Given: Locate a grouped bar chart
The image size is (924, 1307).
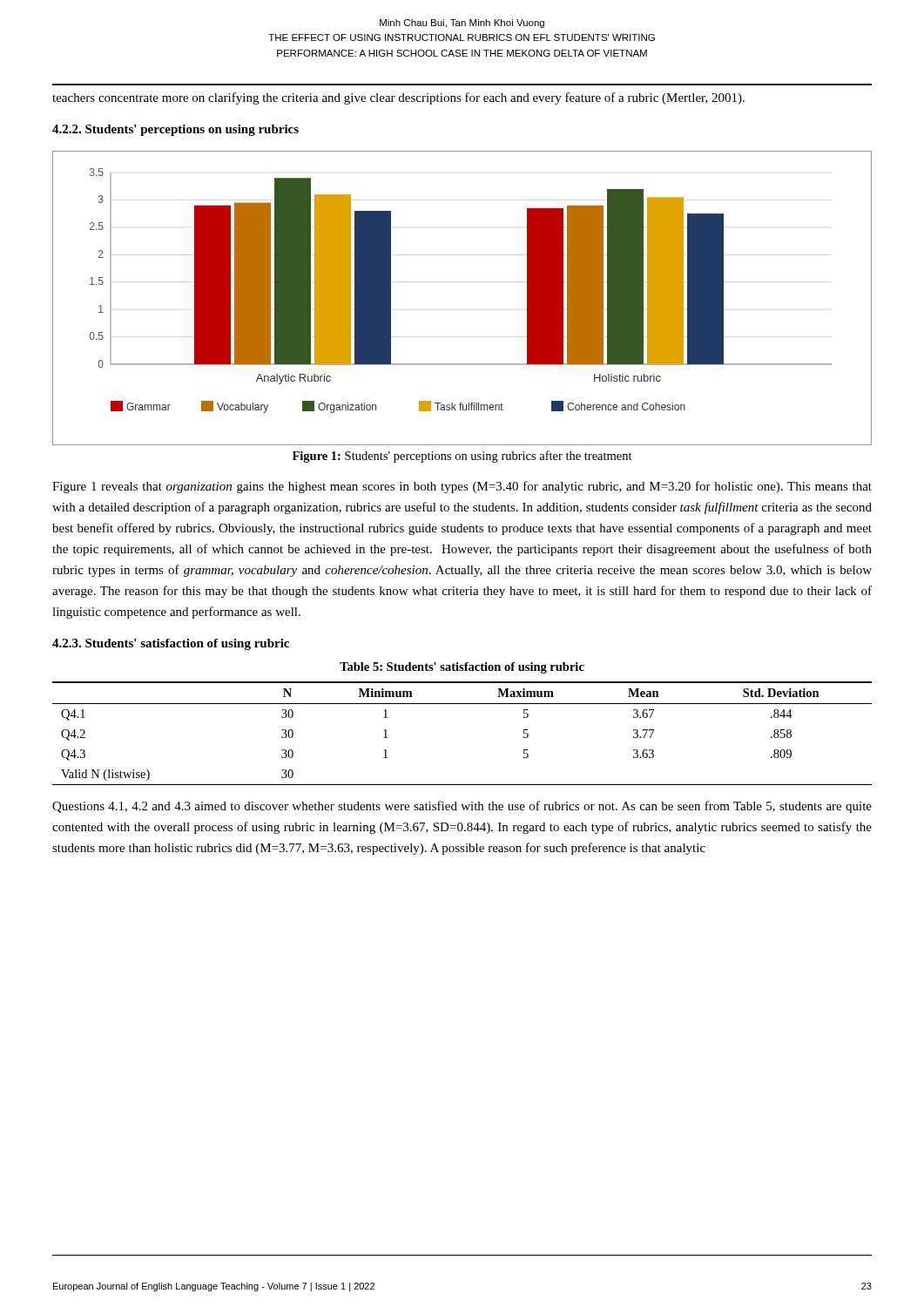Looking at the screenshot, I should coord(462,298).
